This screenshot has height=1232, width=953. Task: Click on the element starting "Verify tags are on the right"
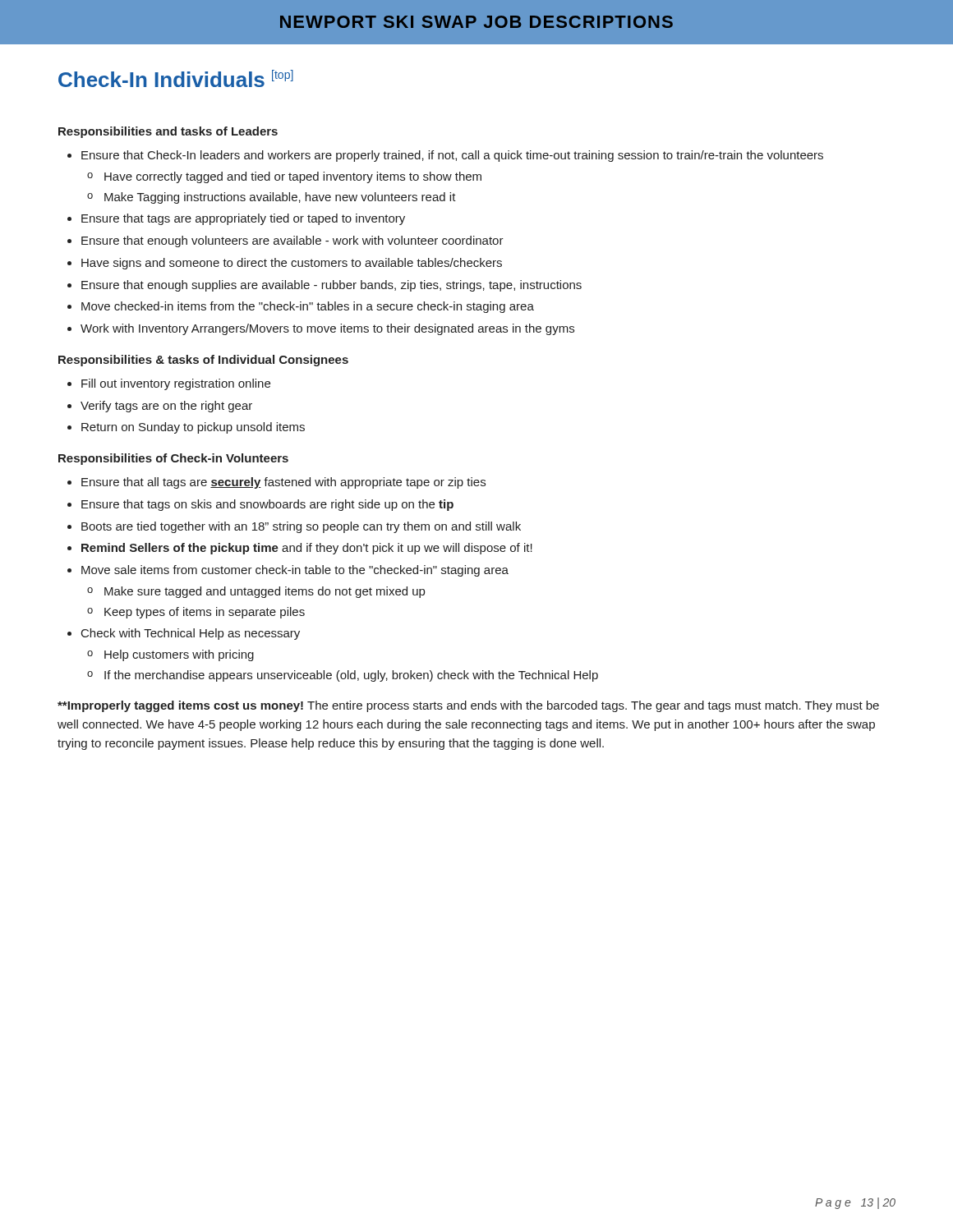[x=166, y=407]
